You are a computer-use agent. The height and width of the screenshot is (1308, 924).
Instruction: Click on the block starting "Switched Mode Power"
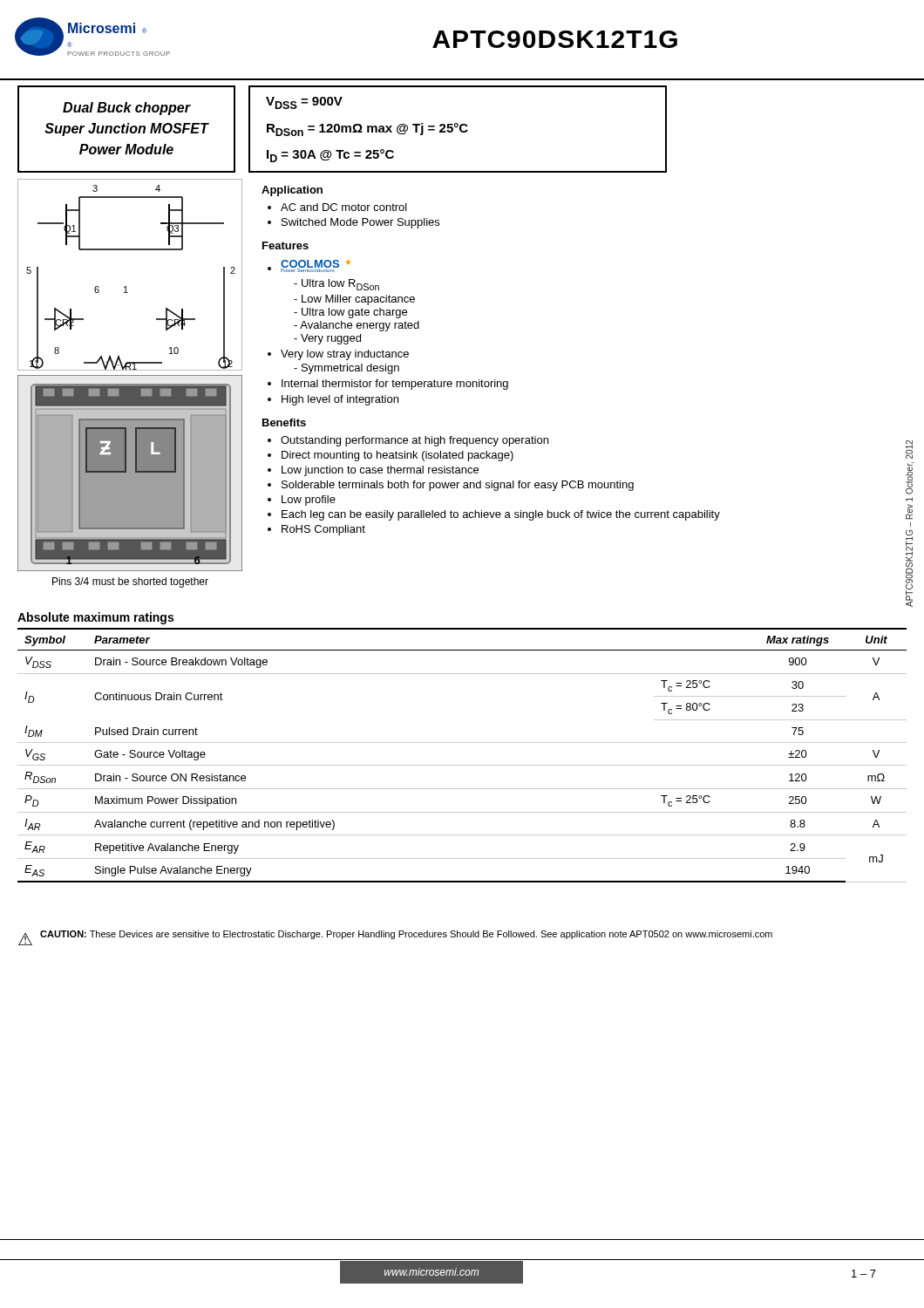click(x=360, y=222)
